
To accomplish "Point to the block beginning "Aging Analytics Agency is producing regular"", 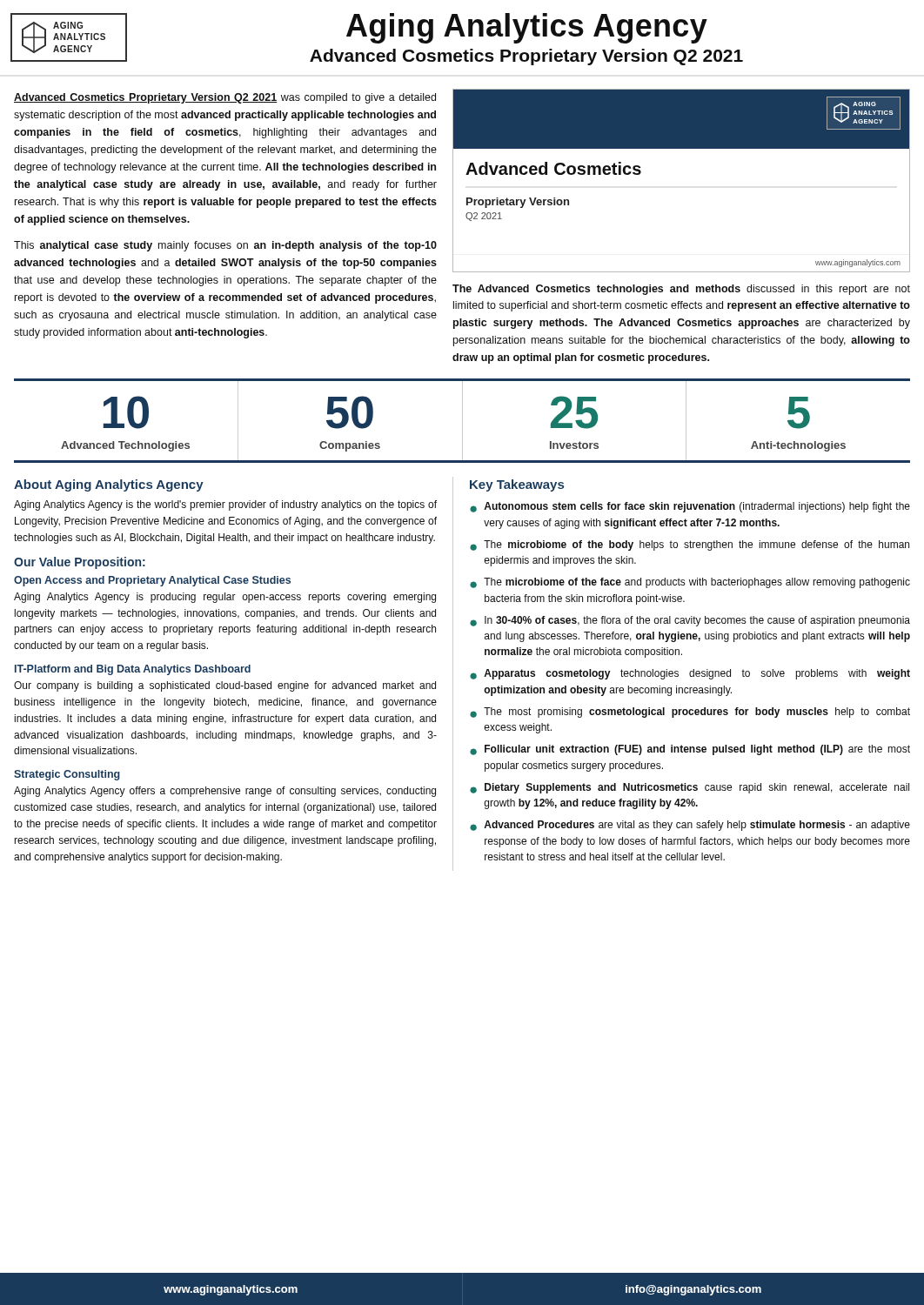I will point(225,621).
